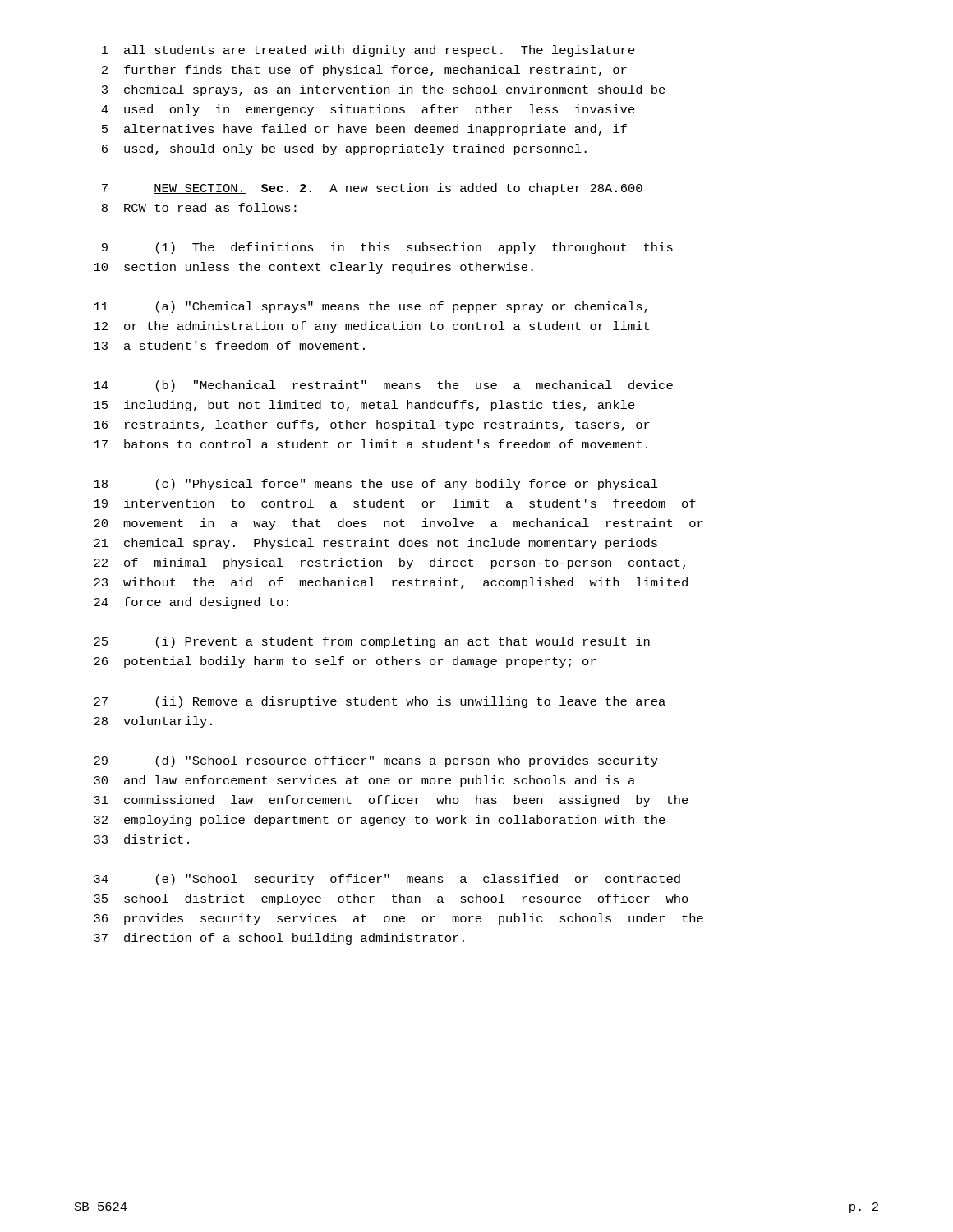953x1232 pixels.
Task: Where is the passage that starts "1all students are"?
Action: (x=476, y=100)
